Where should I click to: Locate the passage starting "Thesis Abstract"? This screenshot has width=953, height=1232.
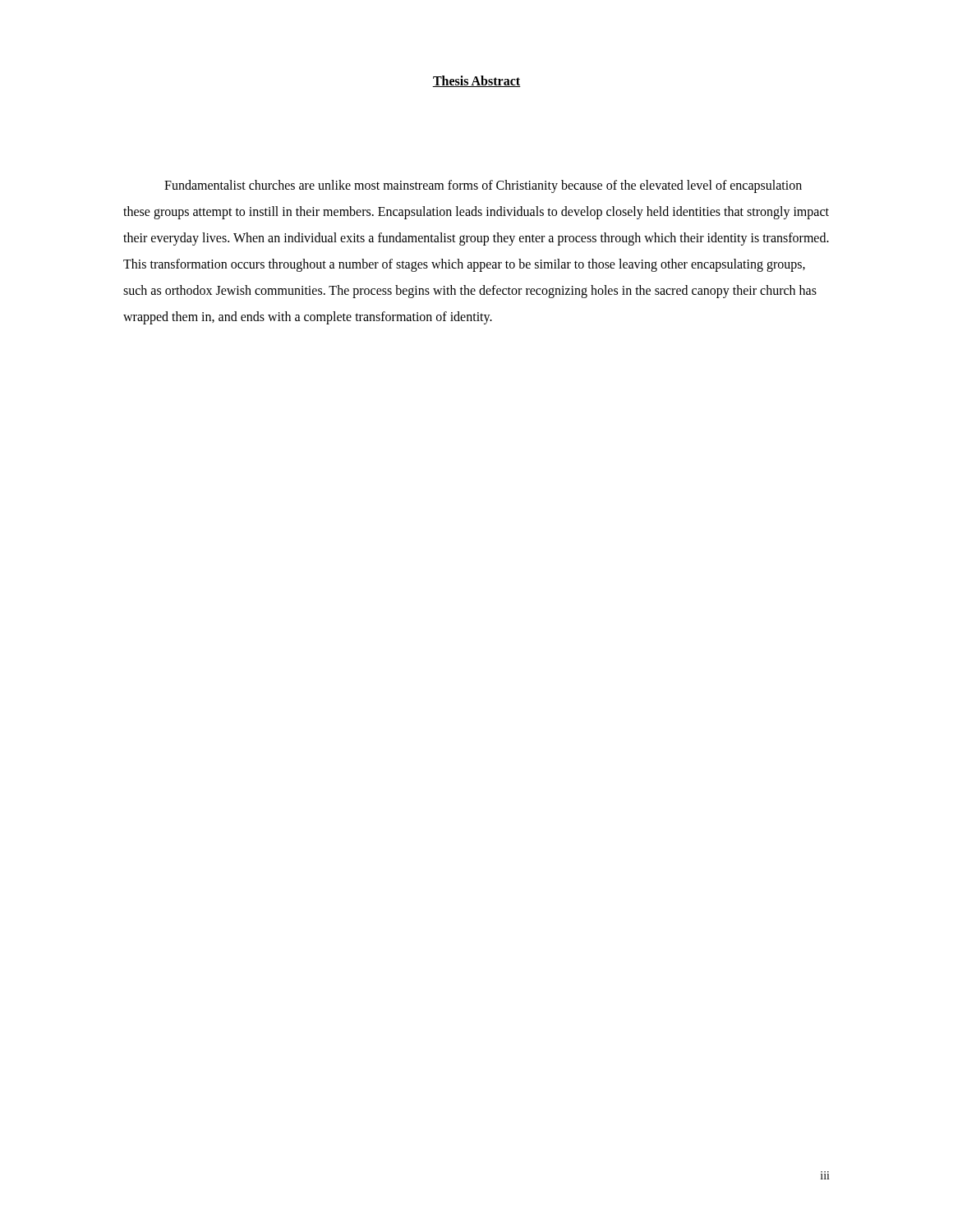(476, 81)
